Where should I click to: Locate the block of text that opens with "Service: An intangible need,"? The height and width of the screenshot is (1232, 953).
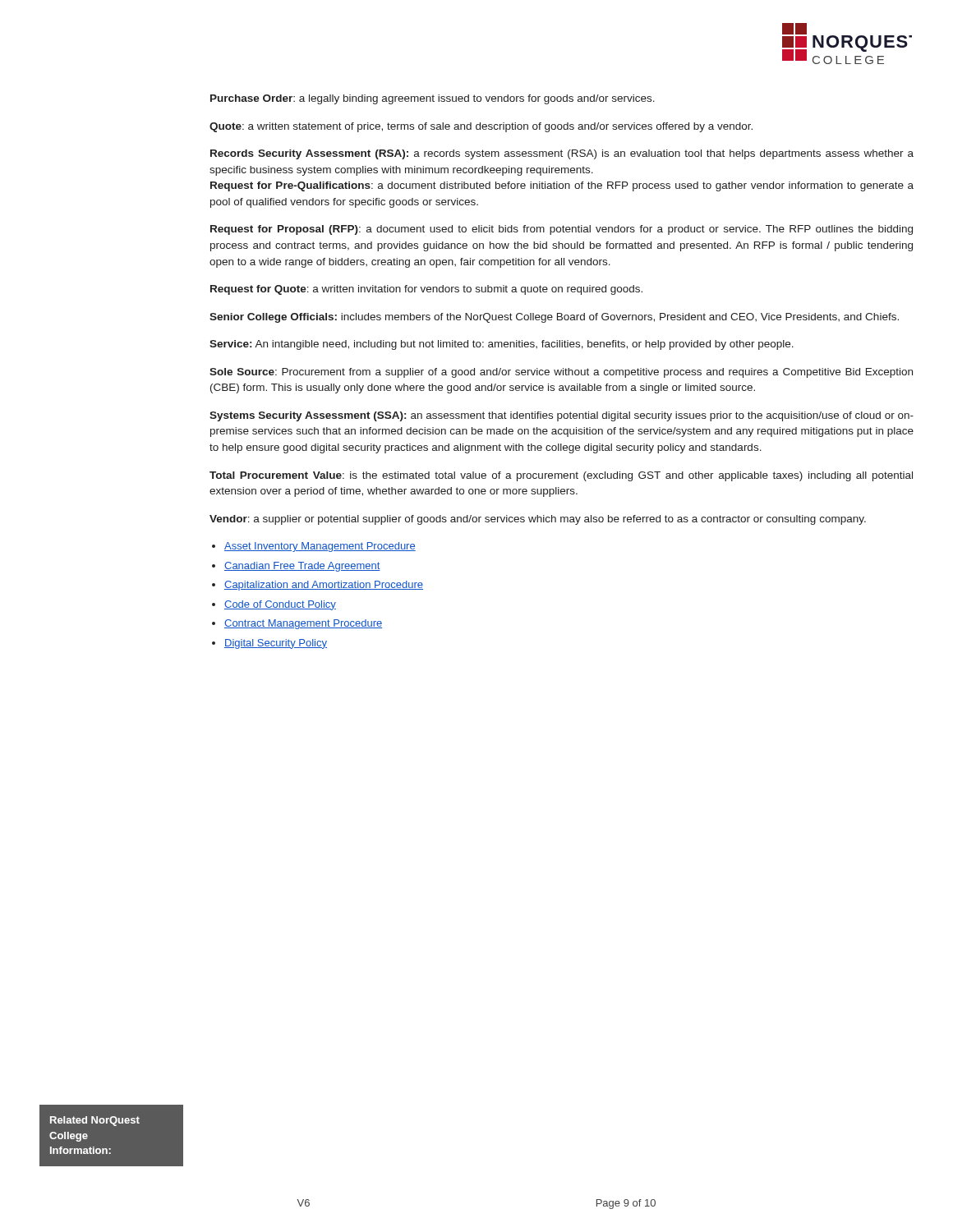point(562,344)
